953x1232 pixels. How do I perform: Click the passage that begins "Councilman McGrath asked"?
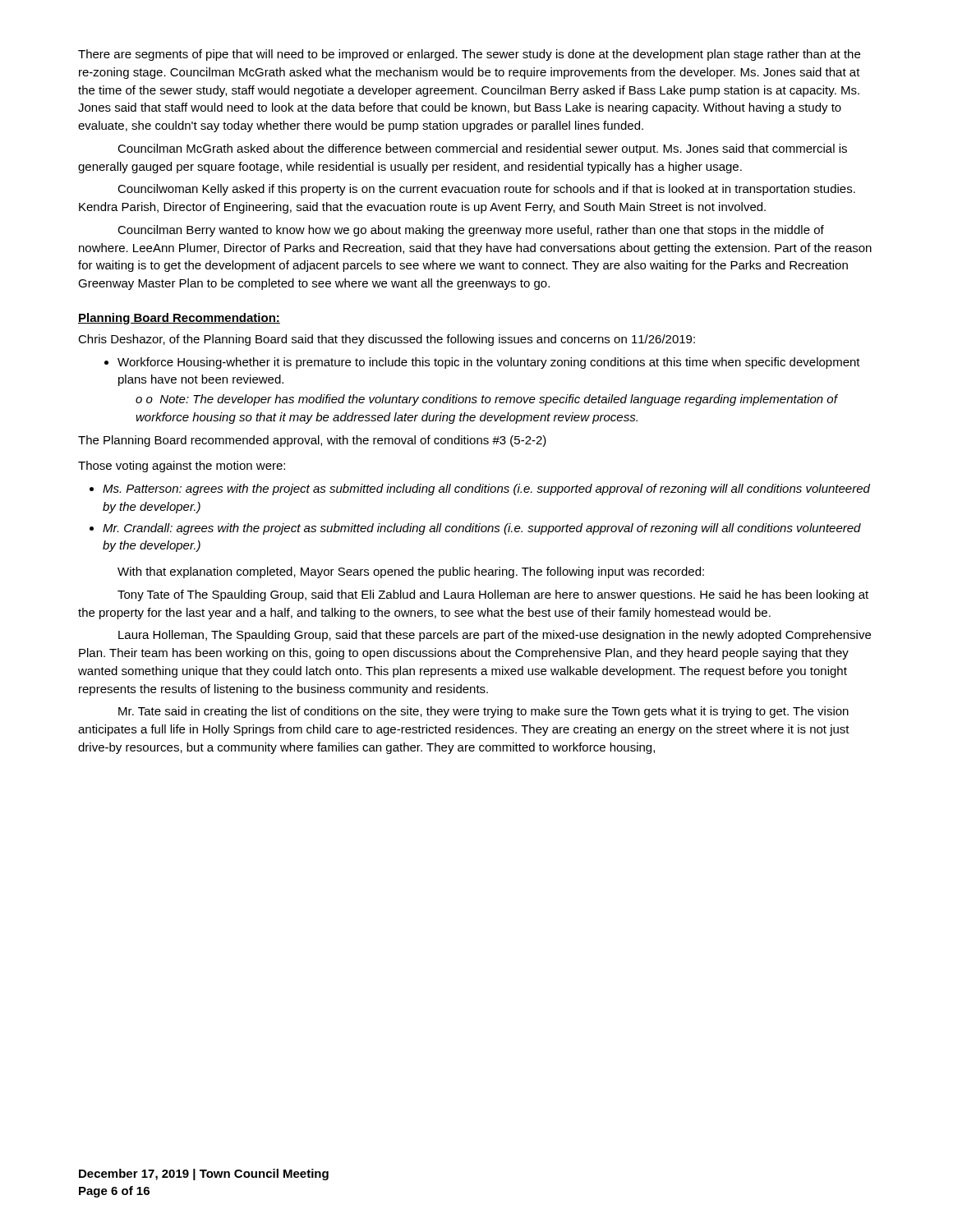click(476, 157)
